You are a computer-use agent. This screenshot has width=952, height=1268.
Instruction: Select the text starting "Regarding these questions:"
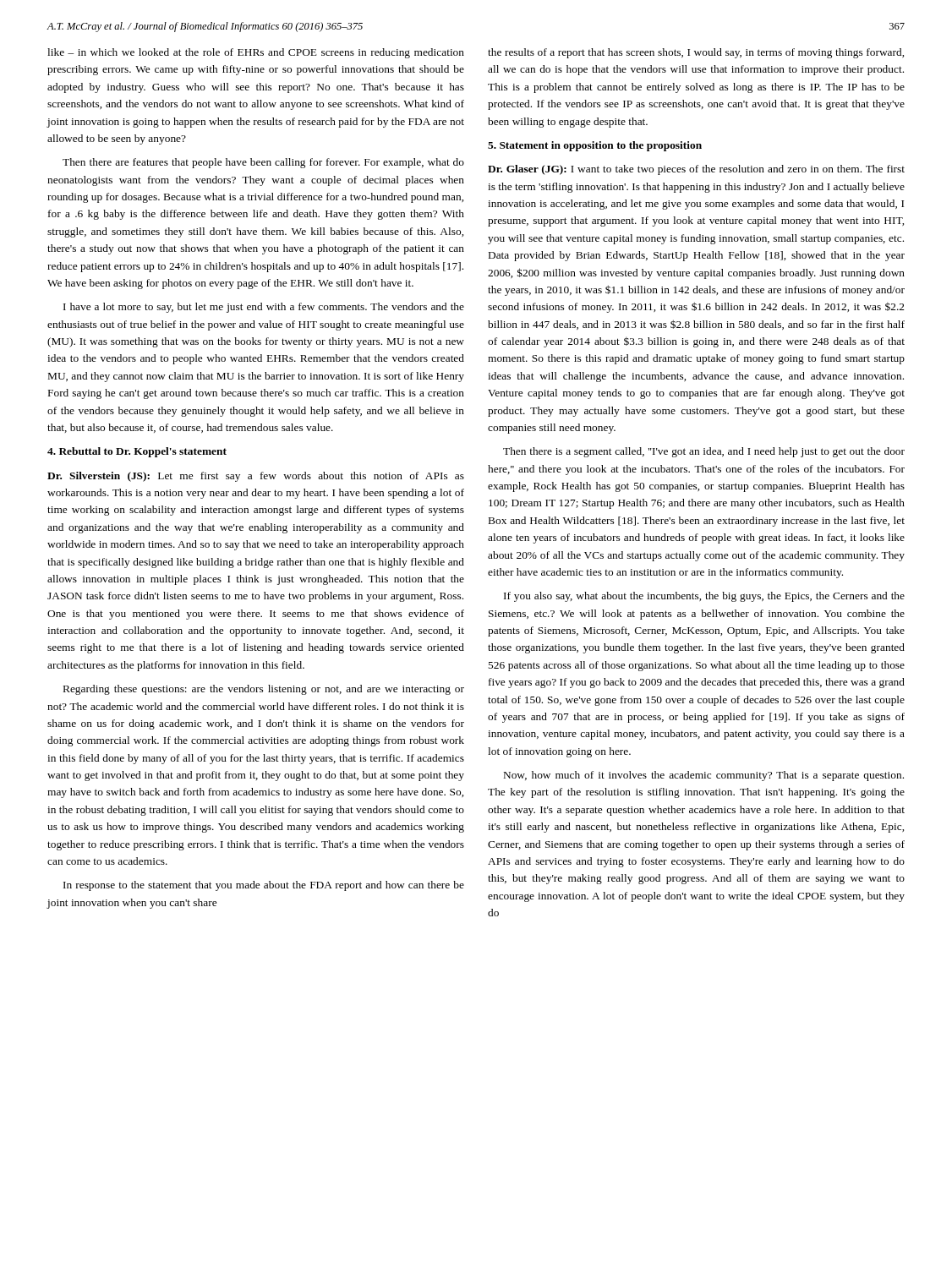[x=256, y=775]
